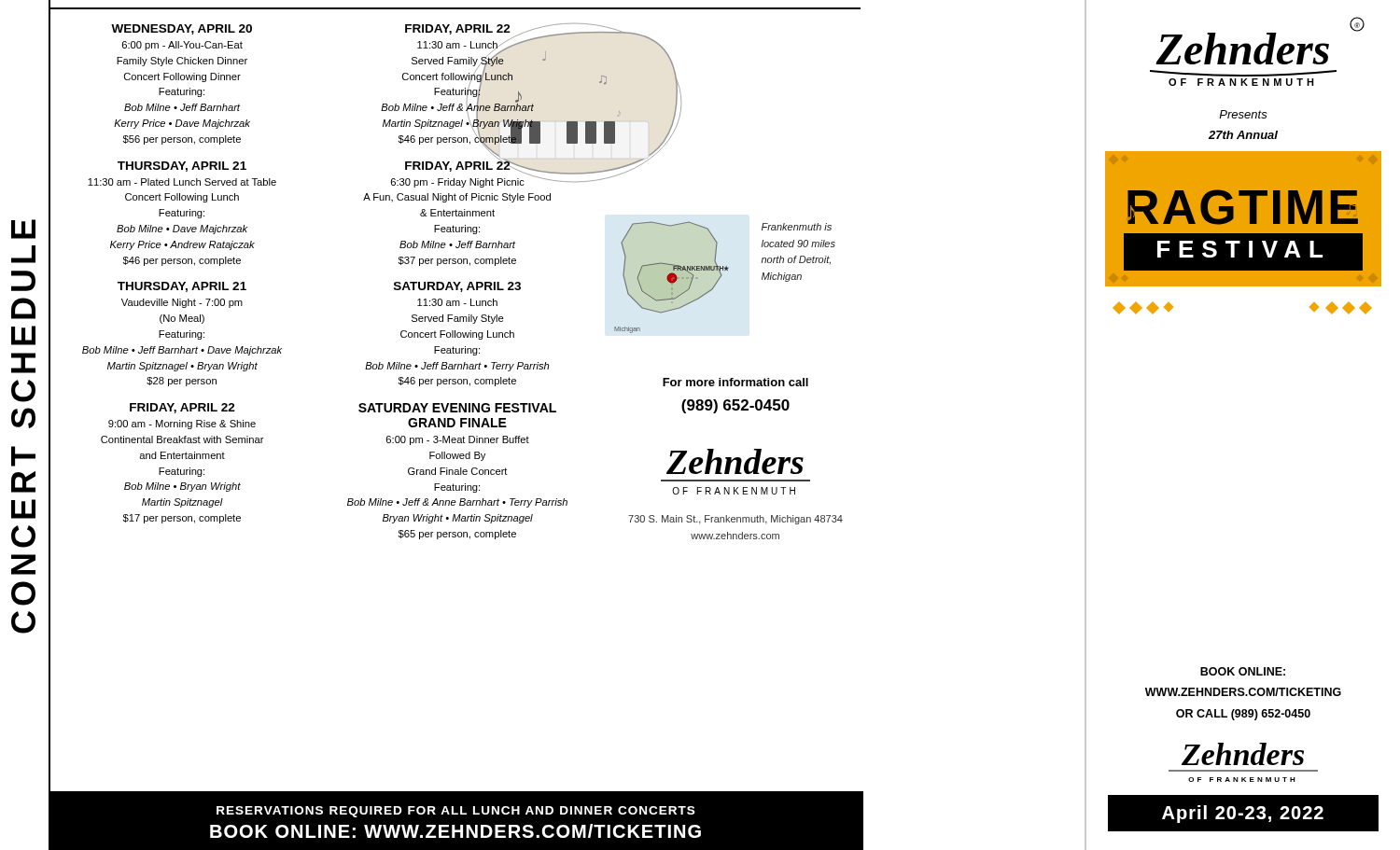Select the text block starting "11:30 am - Plated Lunch Served at Table"
Screen dimensions: 850x1400
pos(182,221)
